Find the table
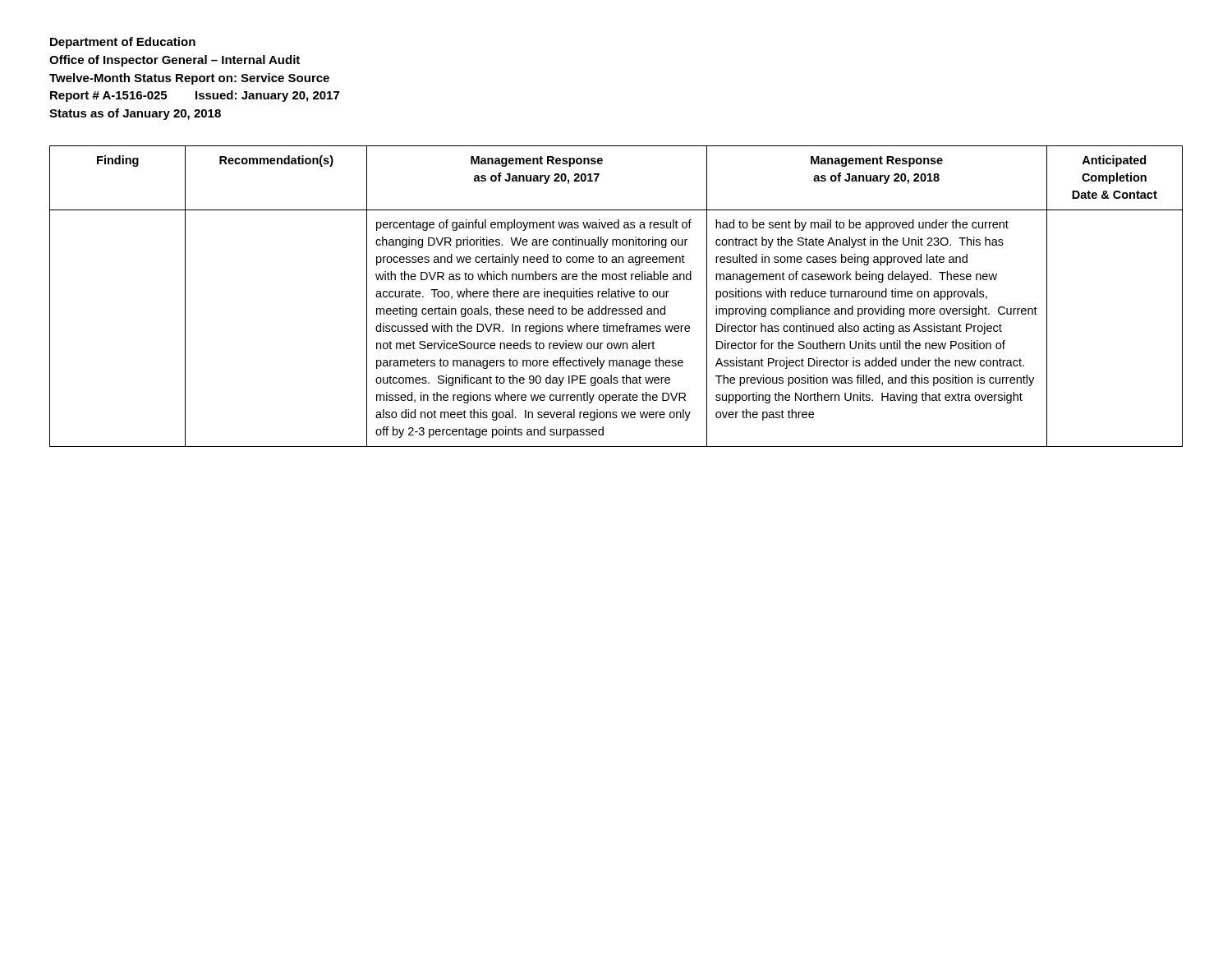The height and width of the screenshot is (953, 1232). (x=616, y=296)
